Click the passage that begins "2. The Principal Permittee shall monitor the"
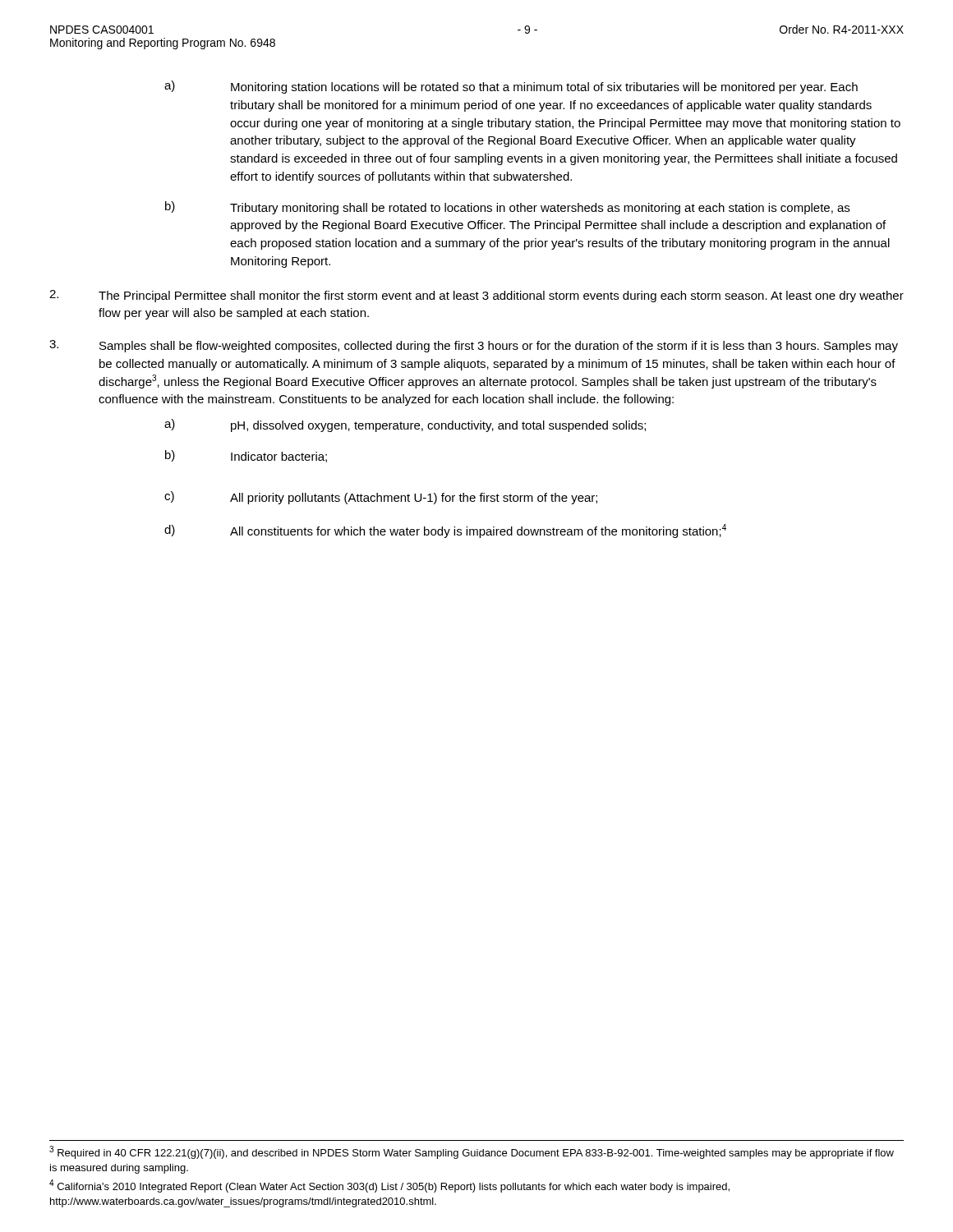The width and height of the screenshot is (953, 1232). [476, 304]
